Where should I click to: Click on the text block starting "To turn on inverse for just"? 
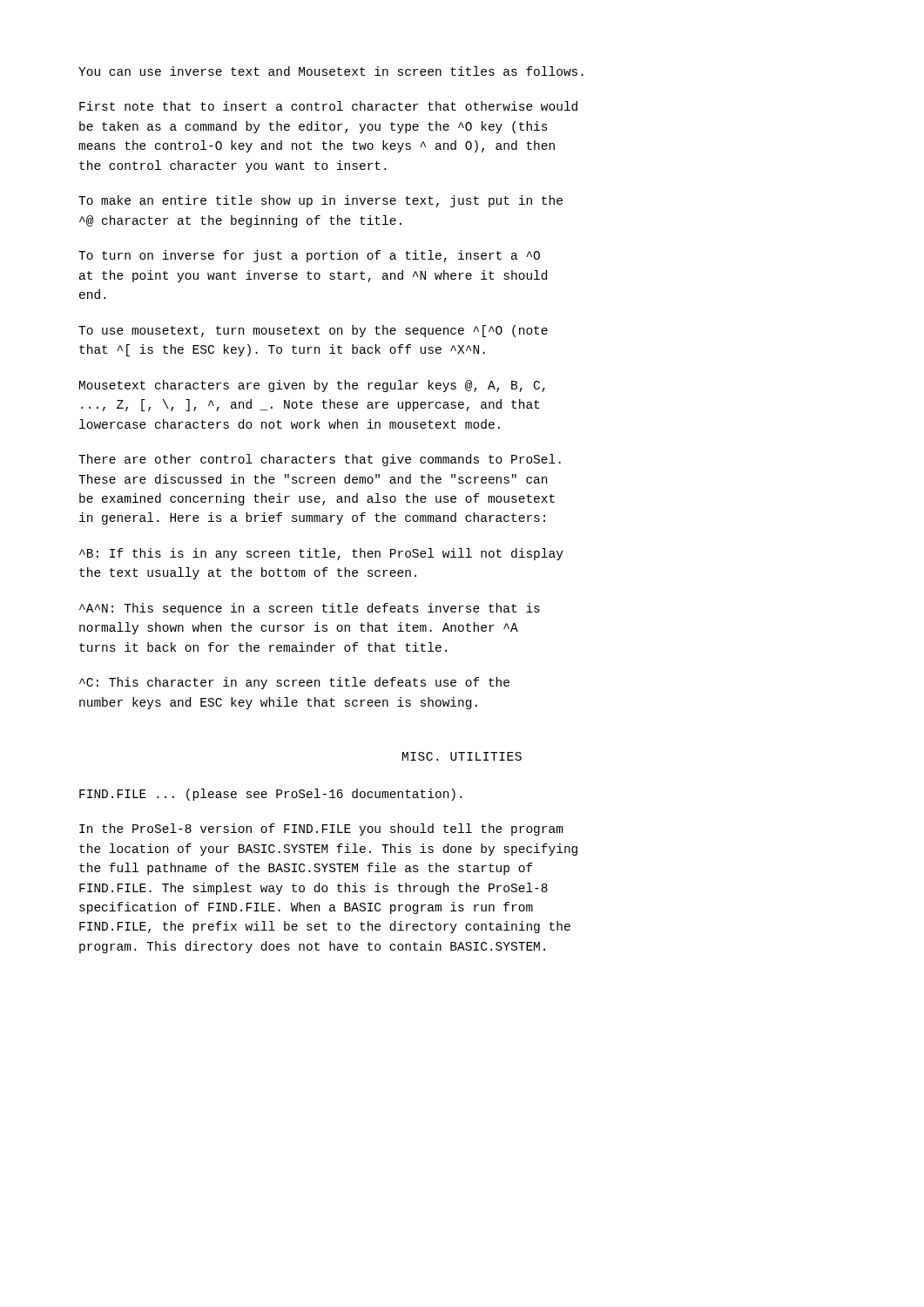click(313, 276)
